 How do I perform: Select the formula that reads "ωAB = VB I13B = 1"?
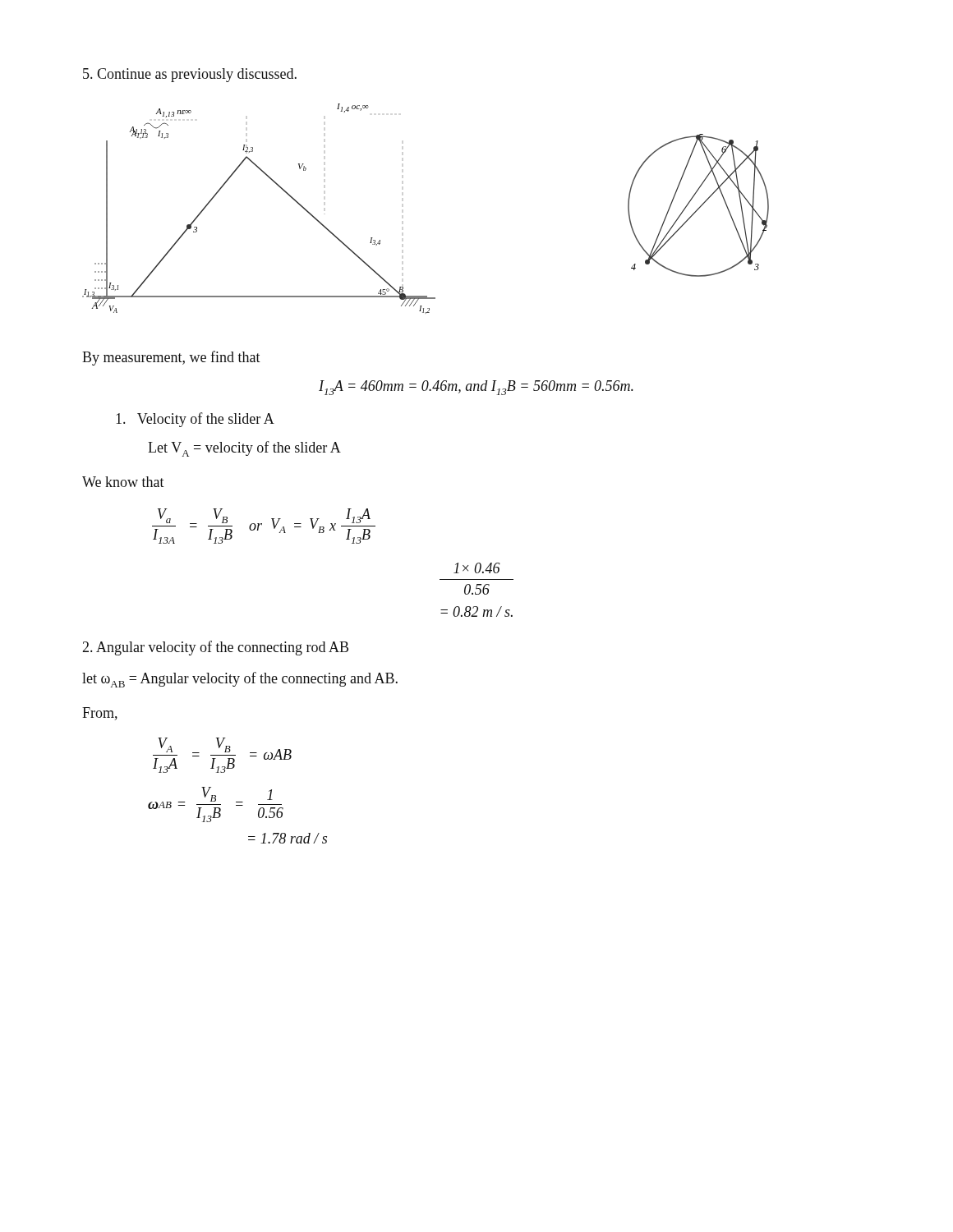click(x=220, y=805)
